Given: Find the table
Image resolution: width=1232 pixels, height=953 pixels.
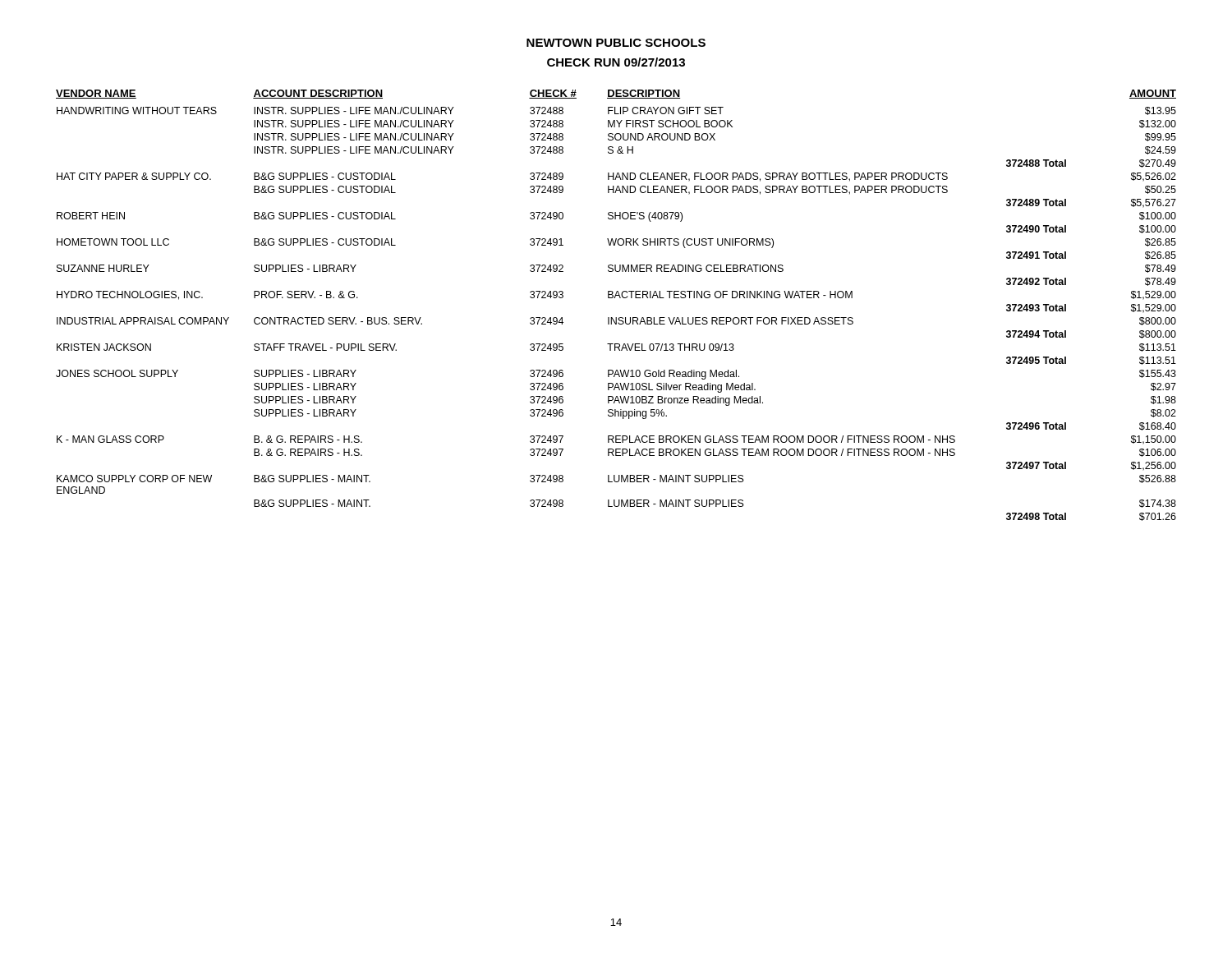Looking at the screenshot, I should tap(616, 305).
